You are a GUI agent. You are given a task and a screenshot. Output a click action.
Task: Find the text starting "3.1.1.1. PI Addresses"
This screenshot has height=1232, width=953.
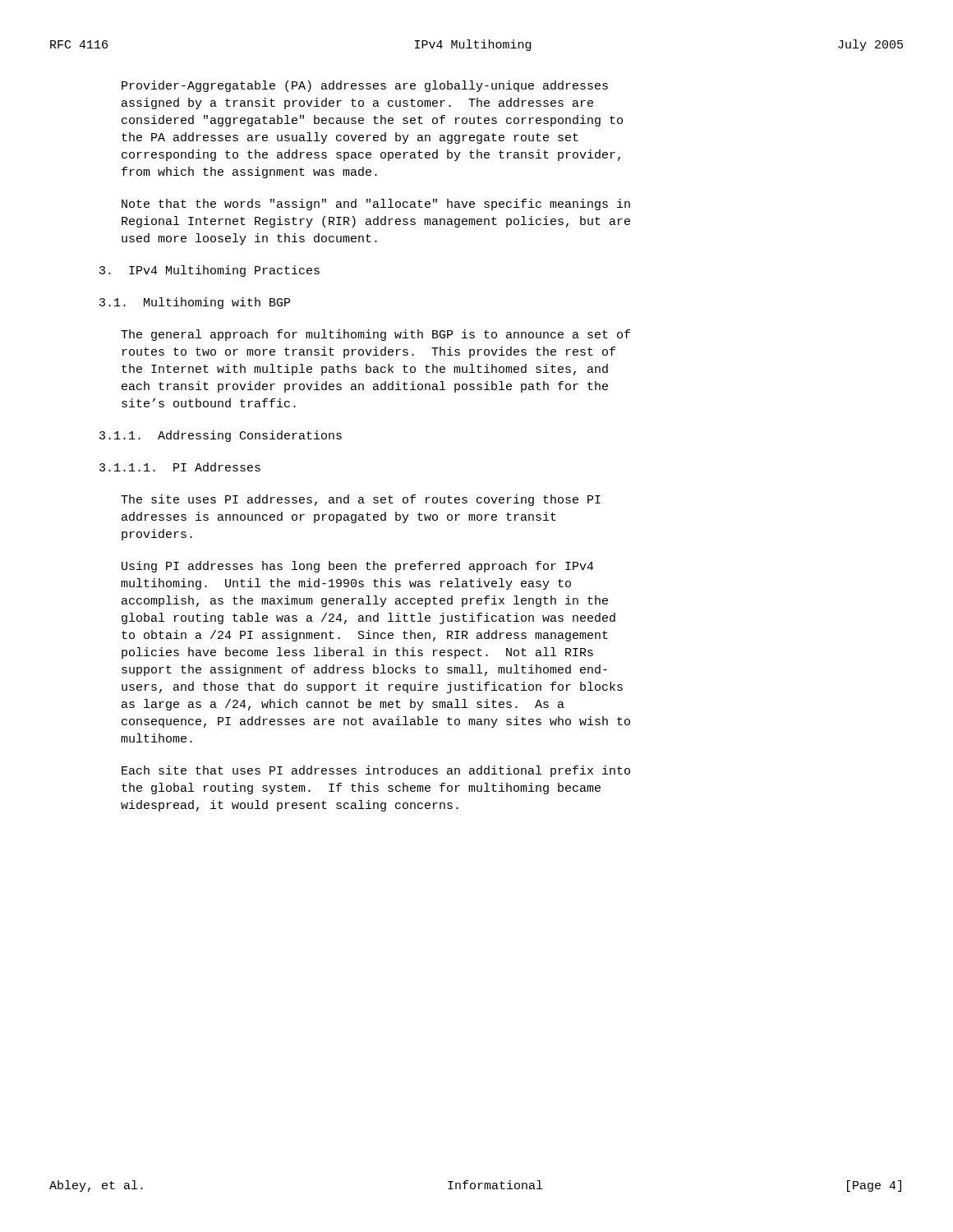point(180,467)
